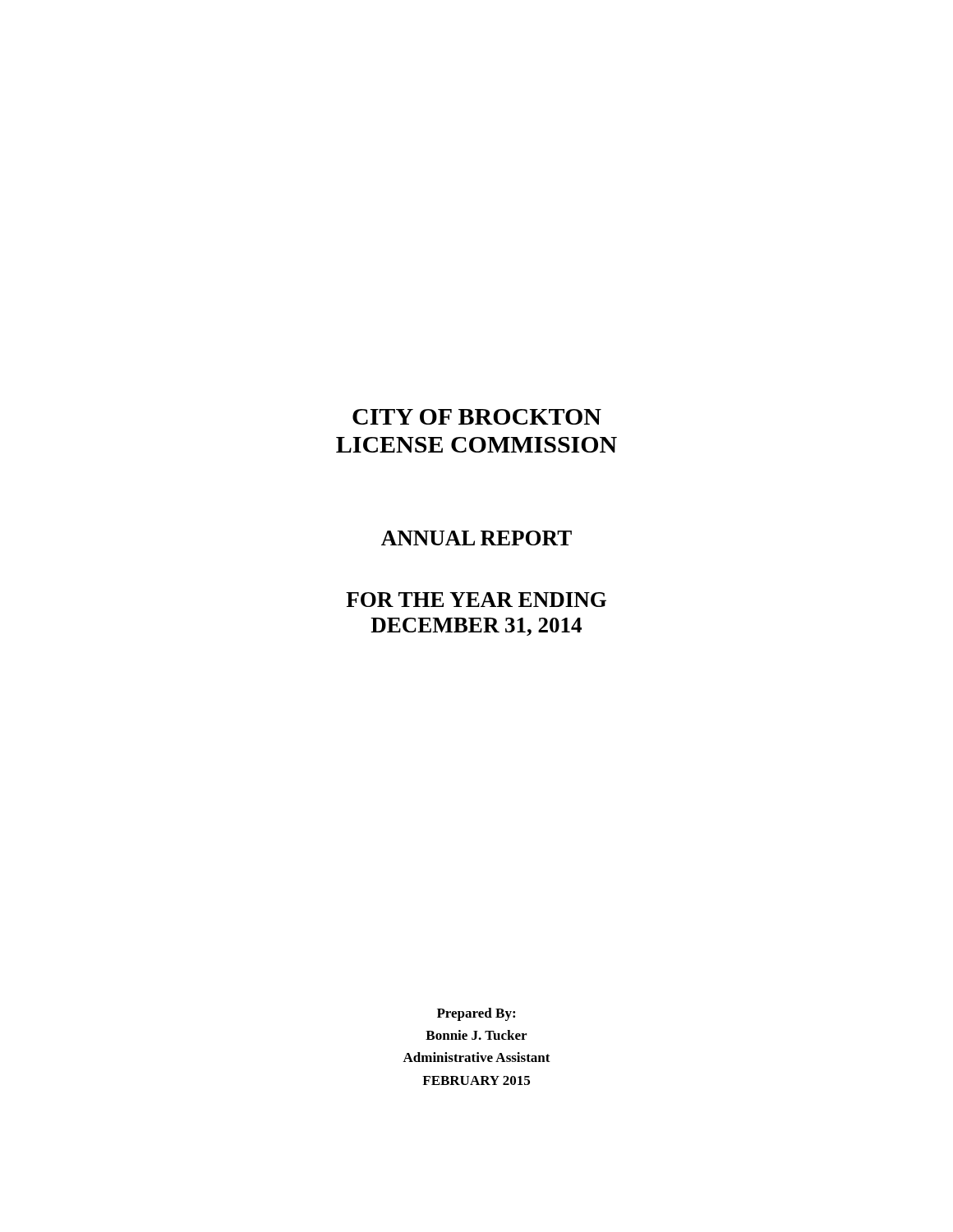Select the title with the text "FOR THE YEAR"
This screenshot has width=953, height=1232.
(x=476, y=612)
